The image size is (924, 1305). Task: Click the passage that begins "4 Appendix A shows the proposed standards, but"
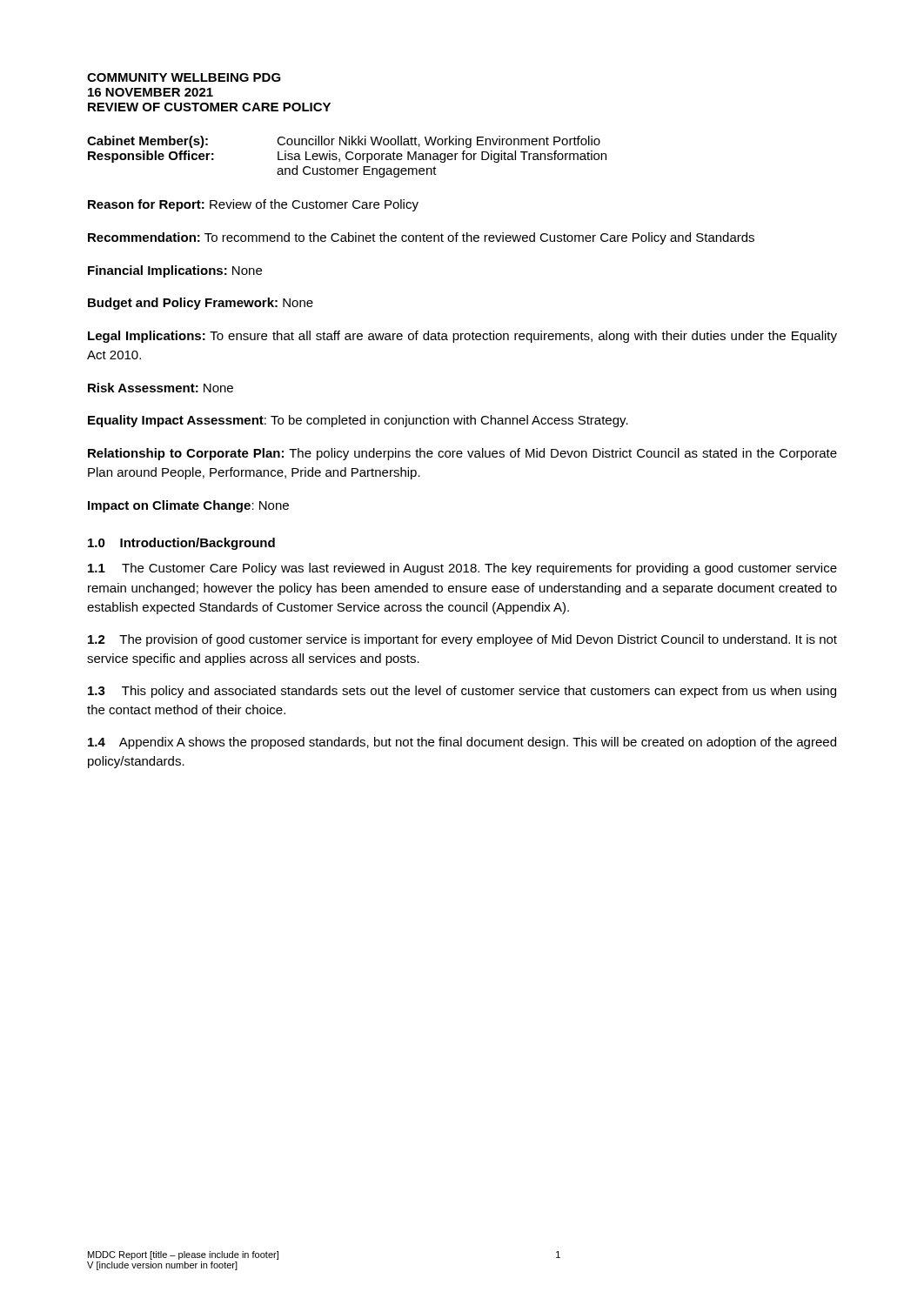[x=462, y=751]
